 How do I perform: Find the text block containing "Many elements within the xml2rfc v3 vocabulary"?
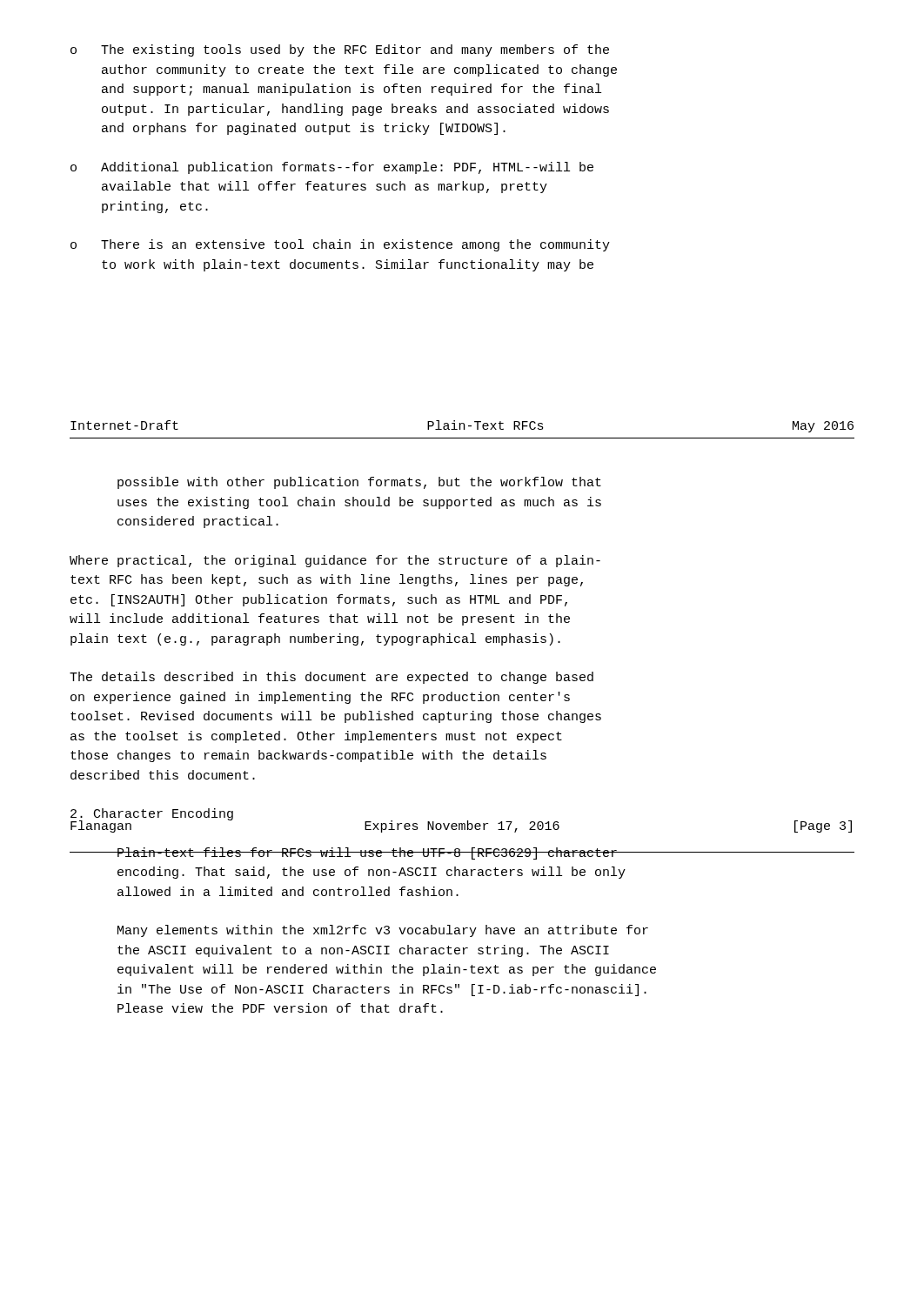(x=387, y=970)
